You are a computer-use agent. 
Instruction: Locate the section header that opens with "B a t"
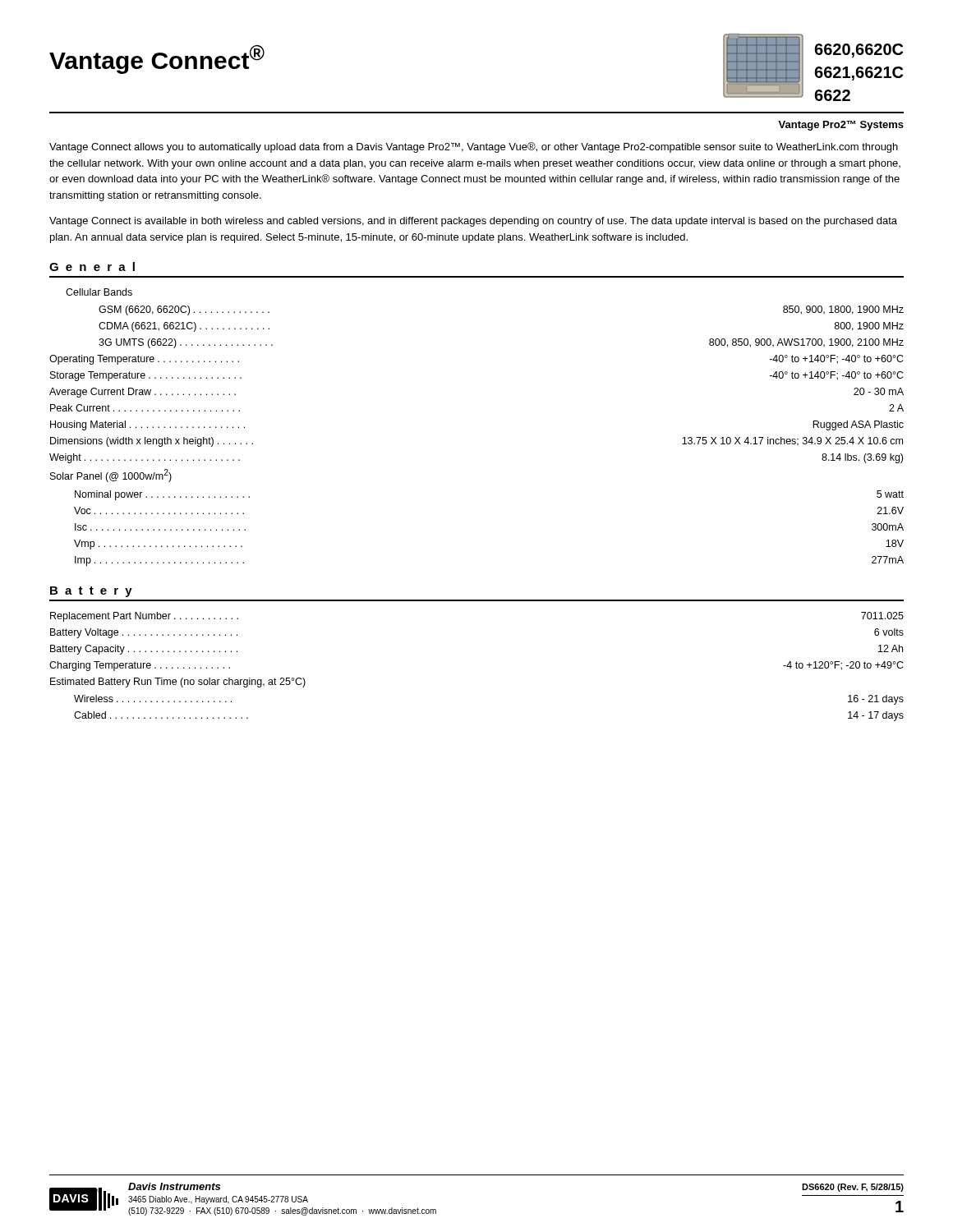point(91,590)
